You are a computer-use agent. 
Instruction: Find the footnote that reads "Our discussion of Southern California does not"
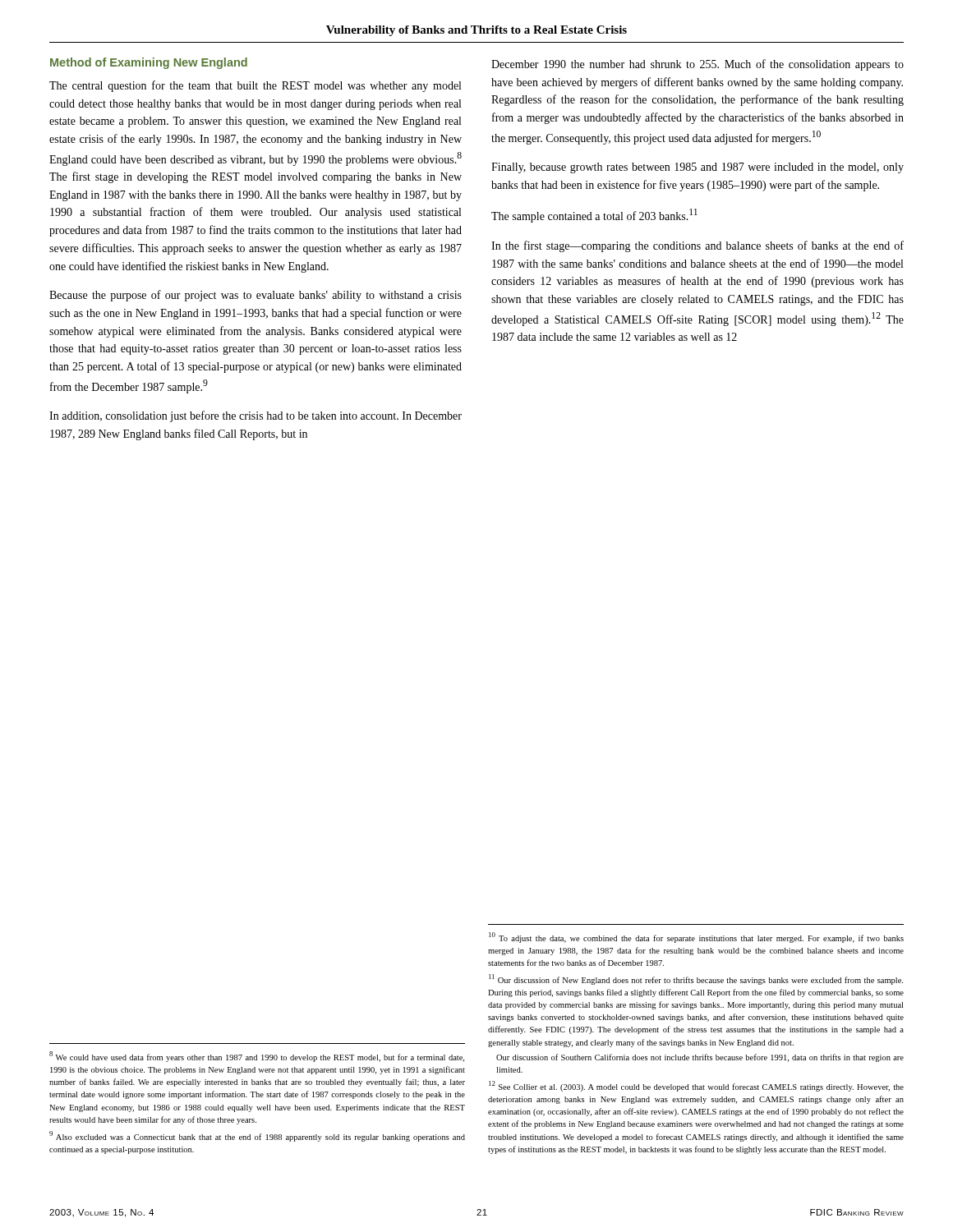700,1064
